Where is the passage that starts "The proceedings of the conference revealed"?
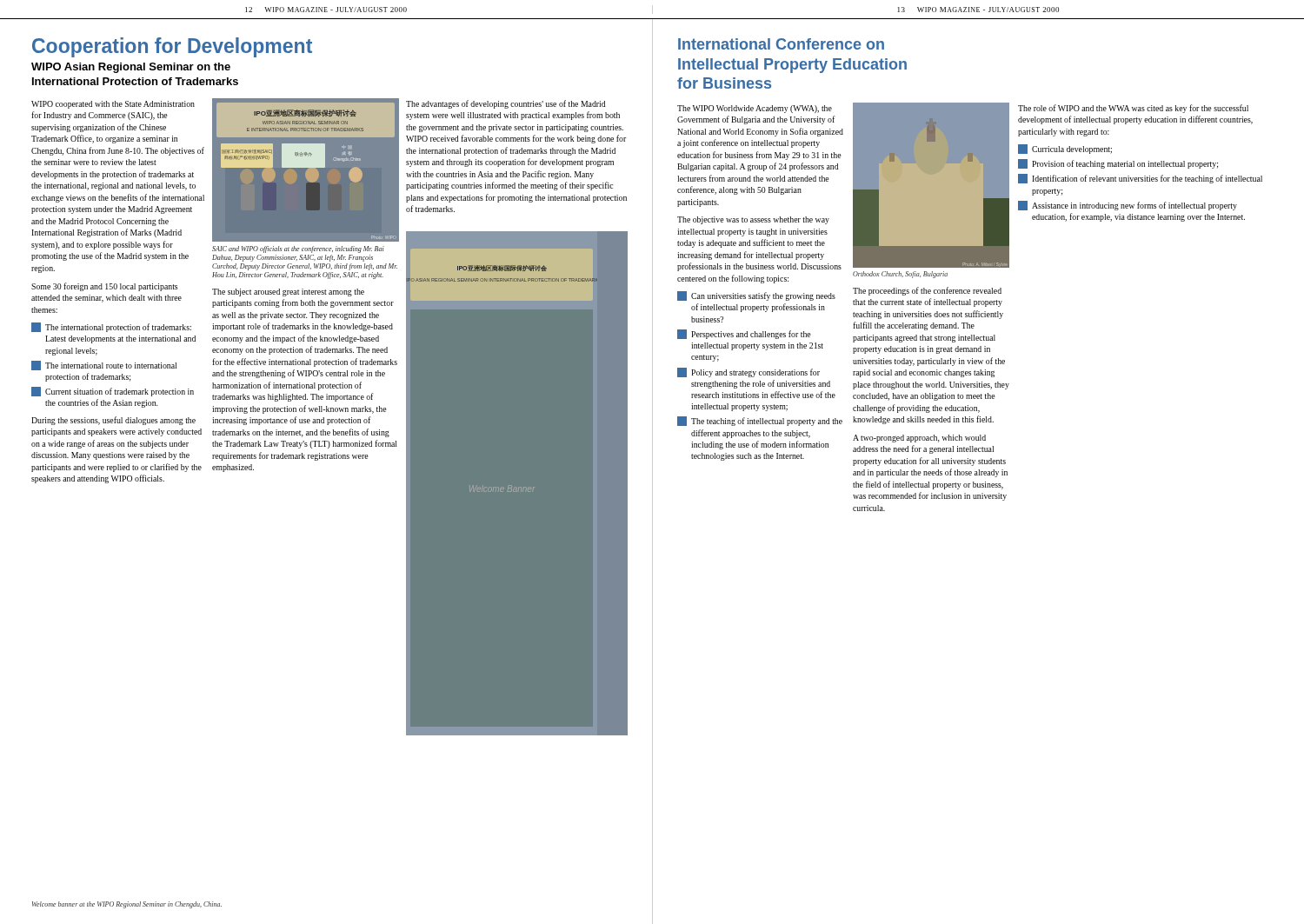Screen dimensions: 924x1304 tap(931, 355)
